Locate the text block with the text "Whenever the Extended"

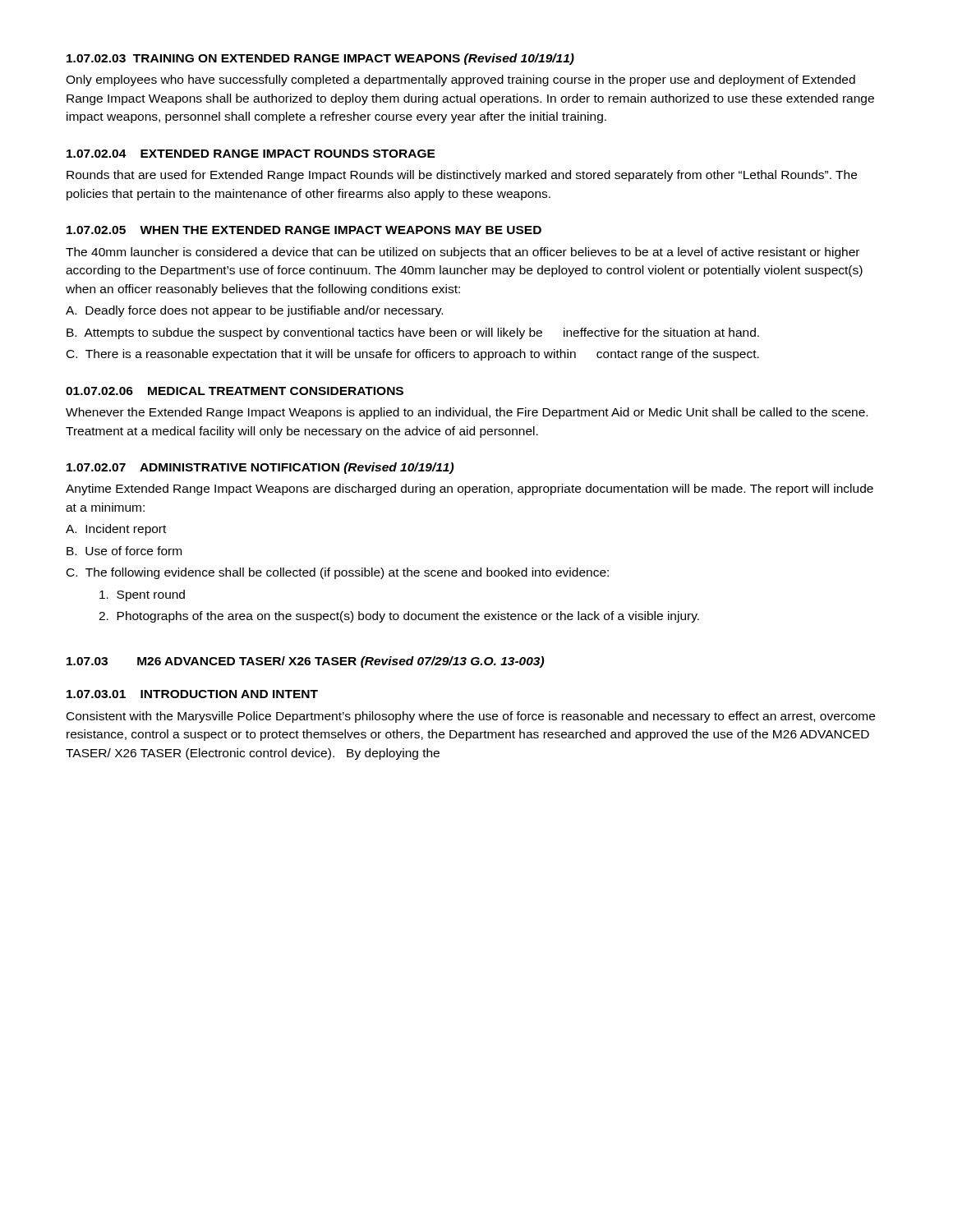point(467,421)
